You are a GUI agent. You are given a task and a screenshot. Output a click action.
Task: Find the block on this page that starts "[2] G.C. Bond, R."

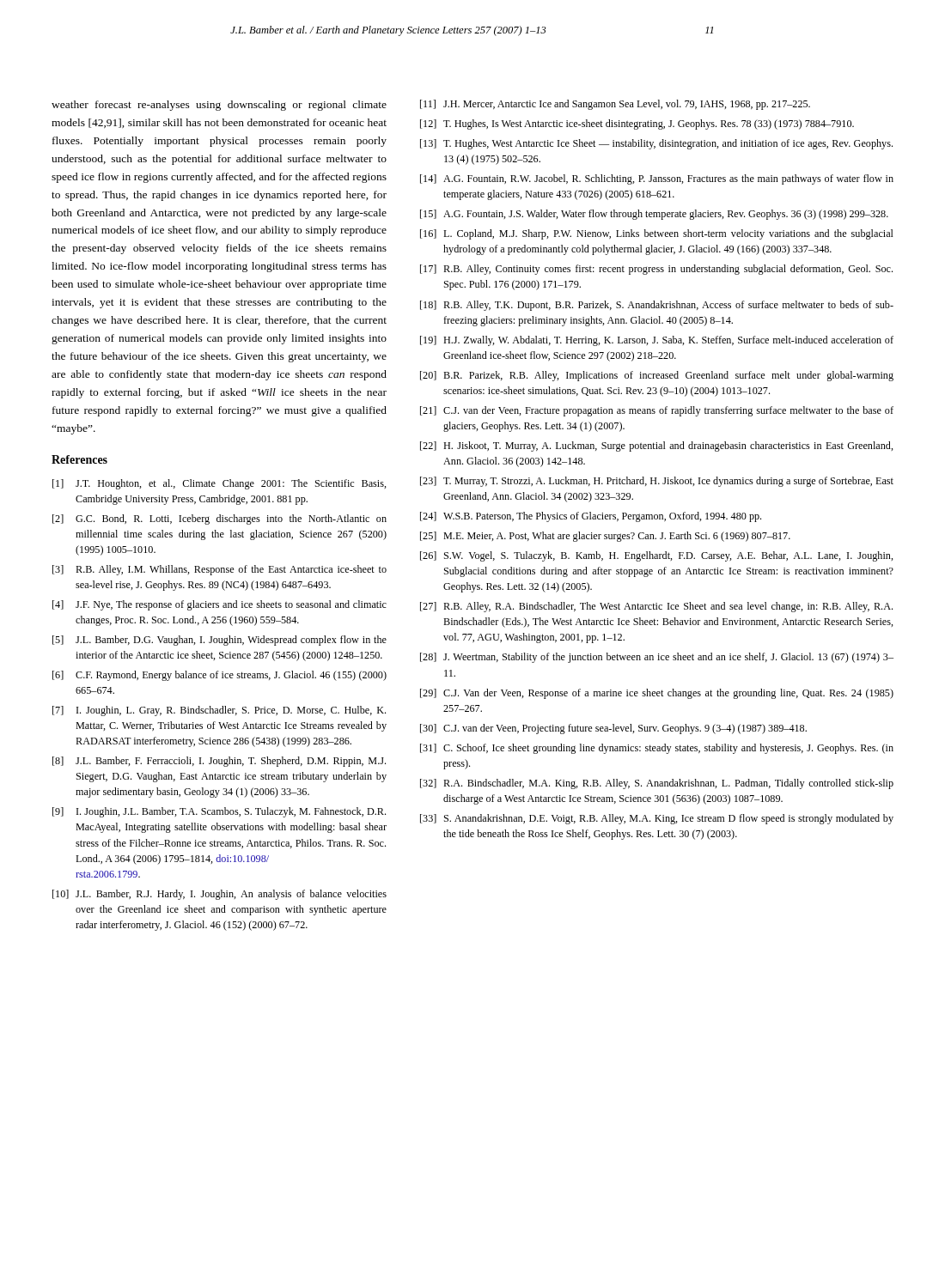(219, 534)
